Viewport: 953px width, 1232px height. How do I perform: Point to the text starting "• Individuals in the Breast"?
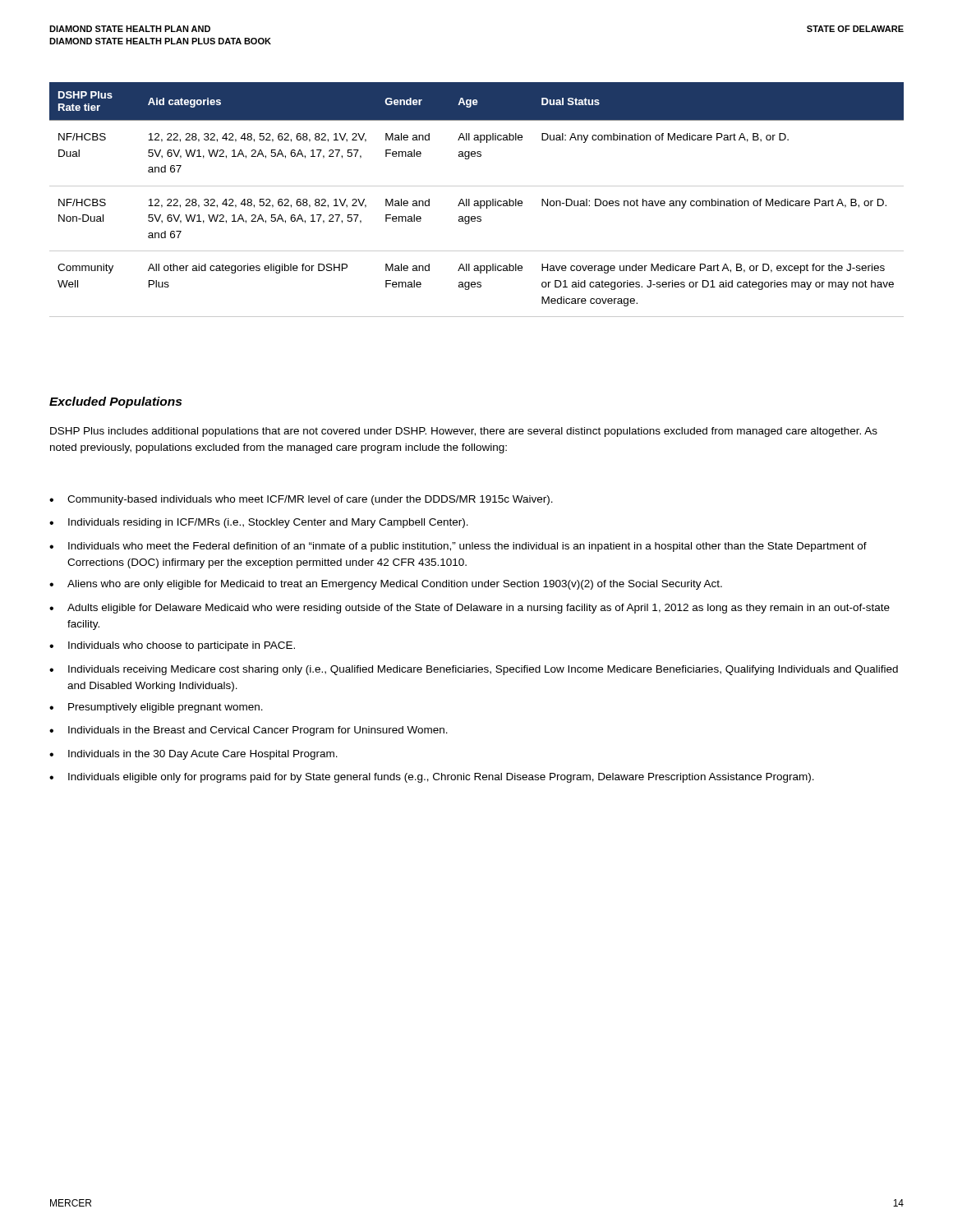point(249,731)
